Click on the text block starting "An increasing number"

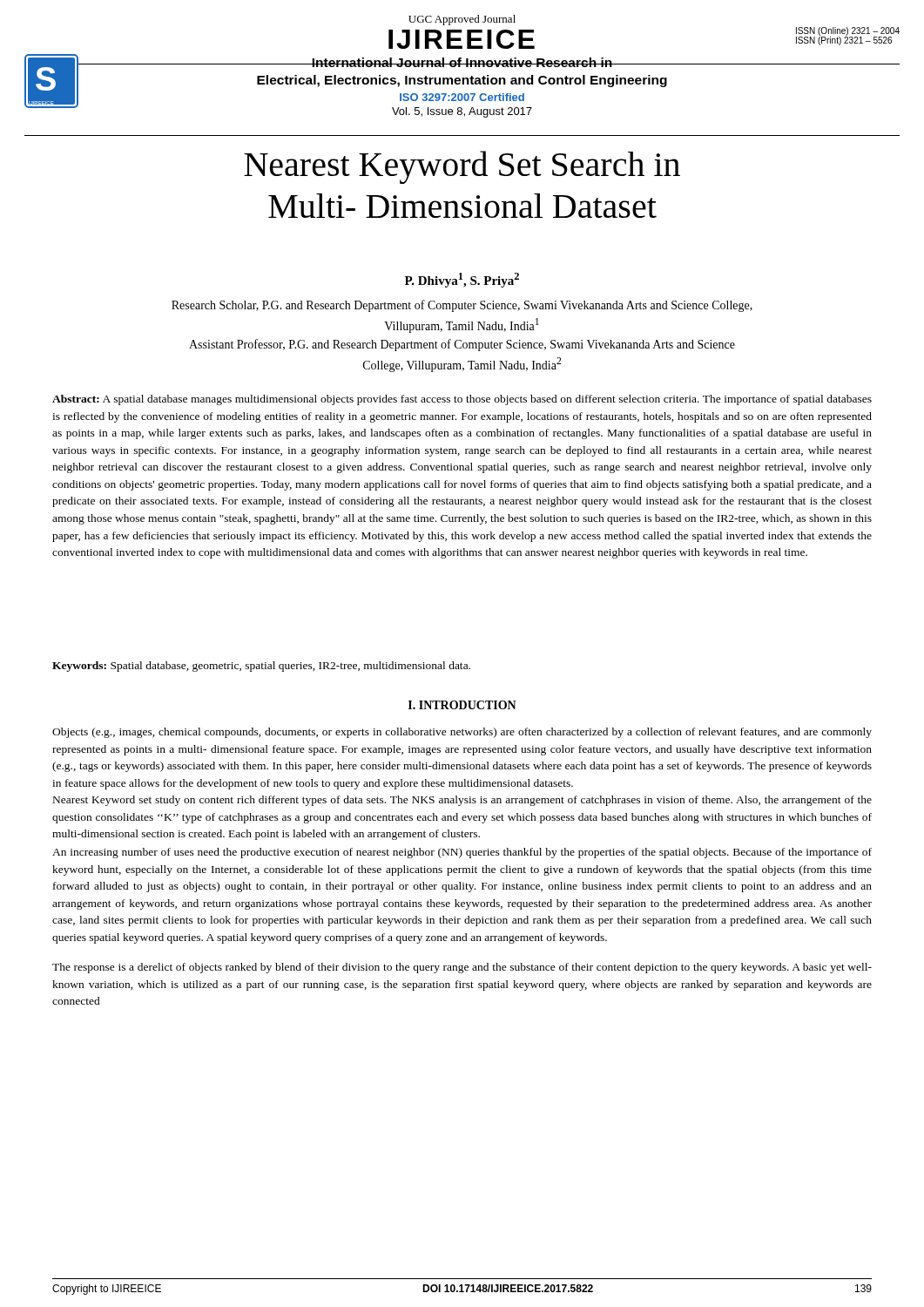462,894
